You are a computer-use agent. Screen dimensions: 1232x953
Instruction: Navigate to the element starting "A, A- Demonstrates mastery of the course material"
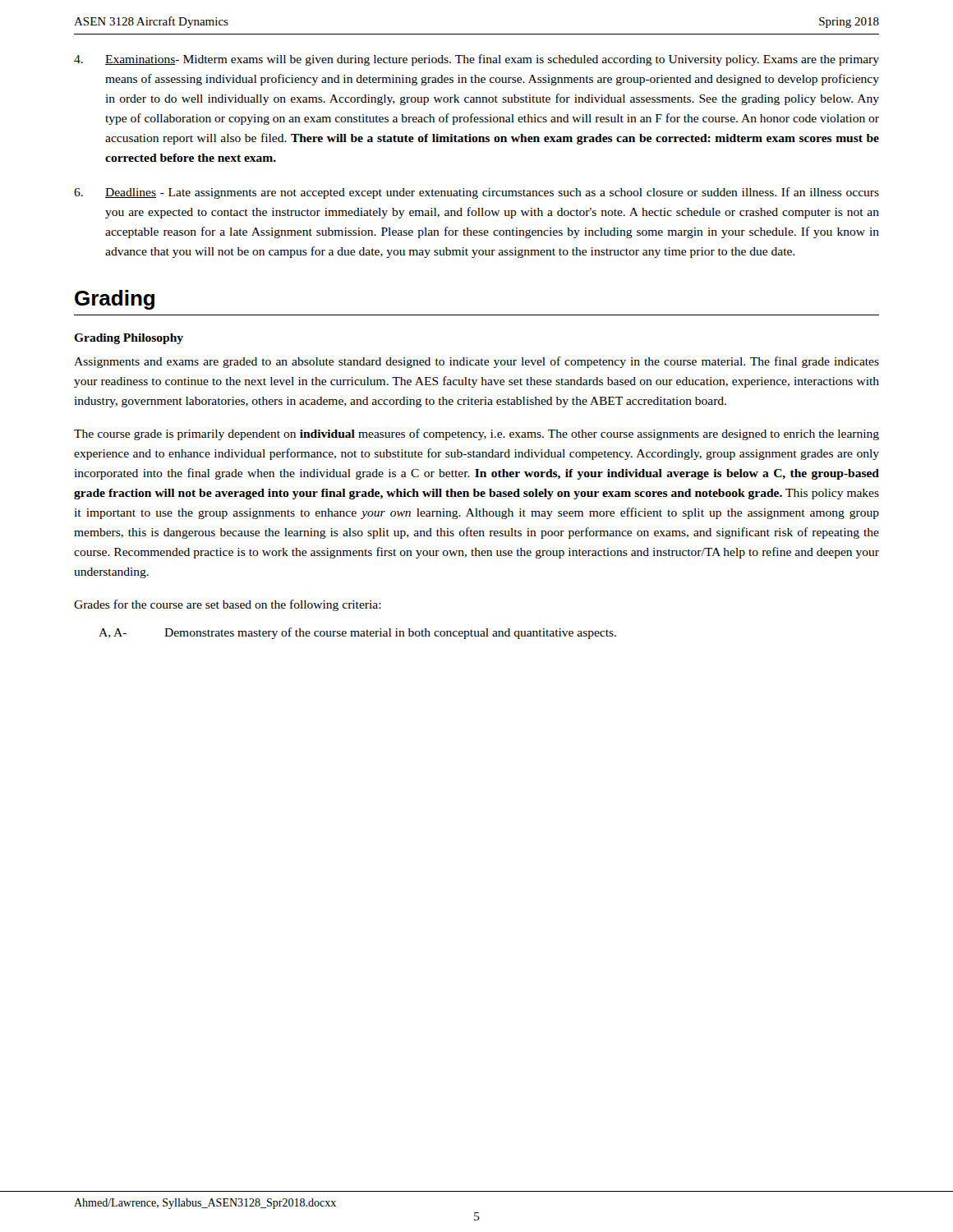[x=476, y=633]
